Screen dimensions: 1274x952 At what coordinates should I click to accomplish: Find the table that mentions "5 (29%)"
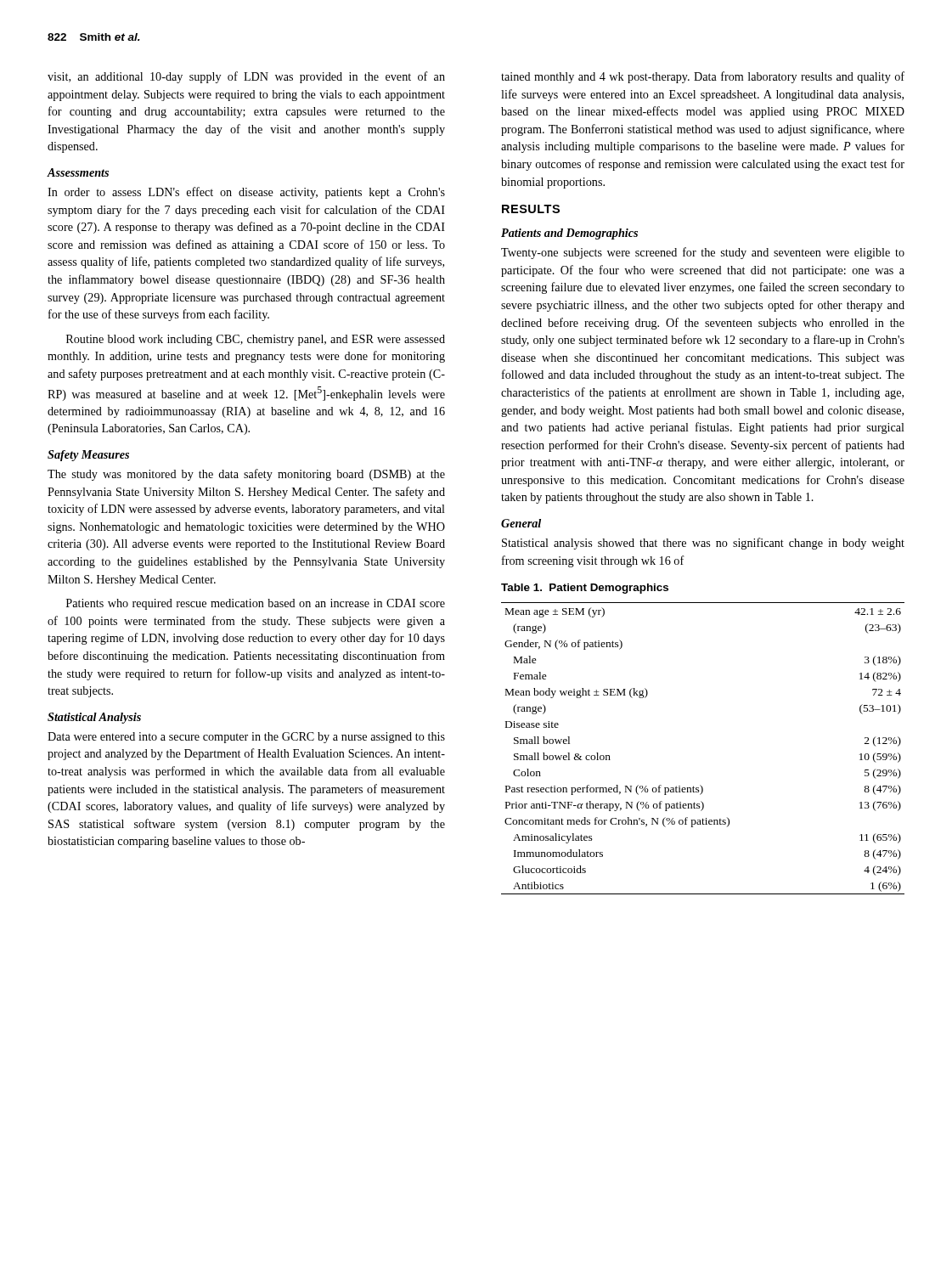[x=703, y=748]
